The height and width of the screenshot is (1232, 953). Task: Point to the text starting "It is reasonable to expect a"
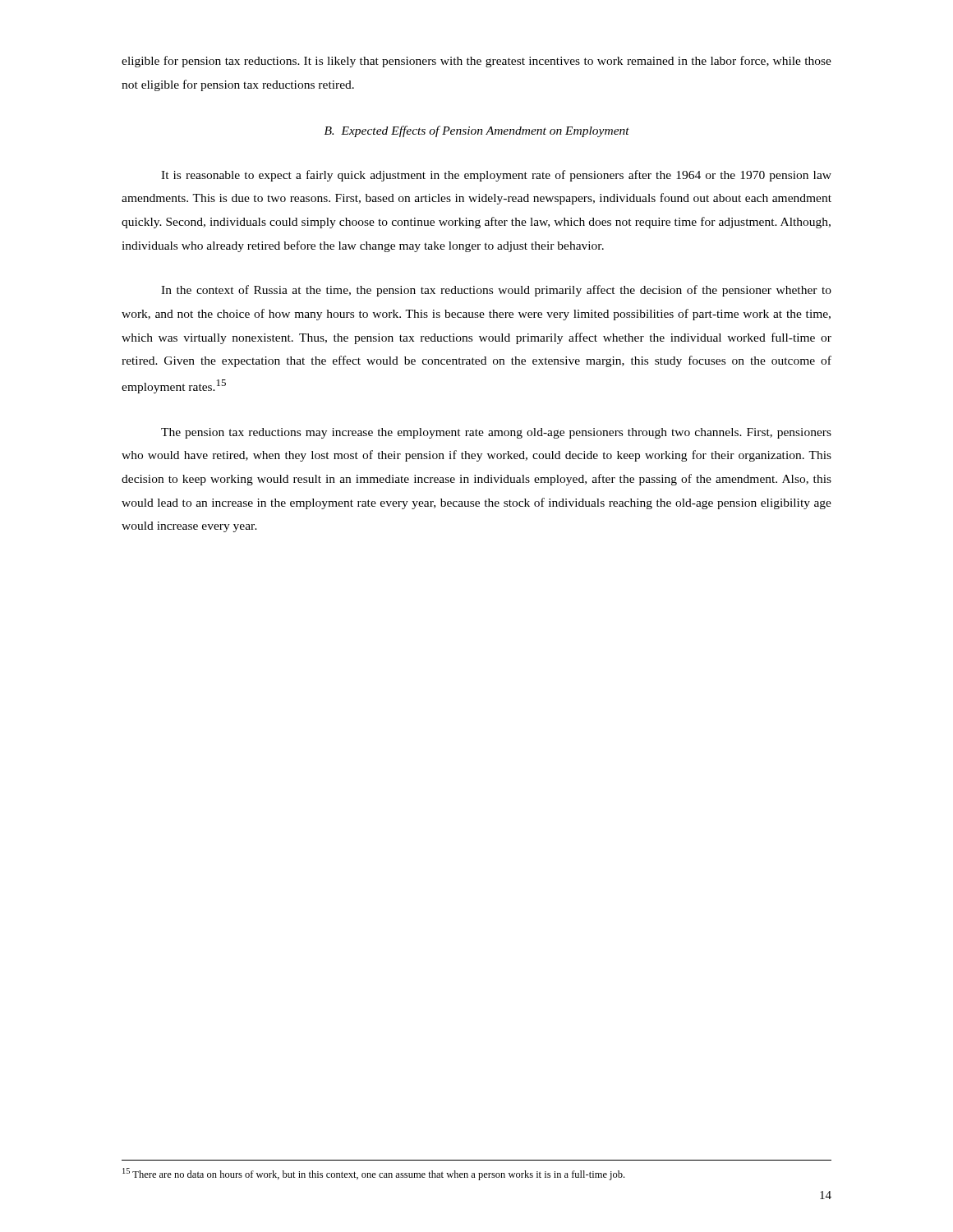pyautogui.click(x=476, y=210)
